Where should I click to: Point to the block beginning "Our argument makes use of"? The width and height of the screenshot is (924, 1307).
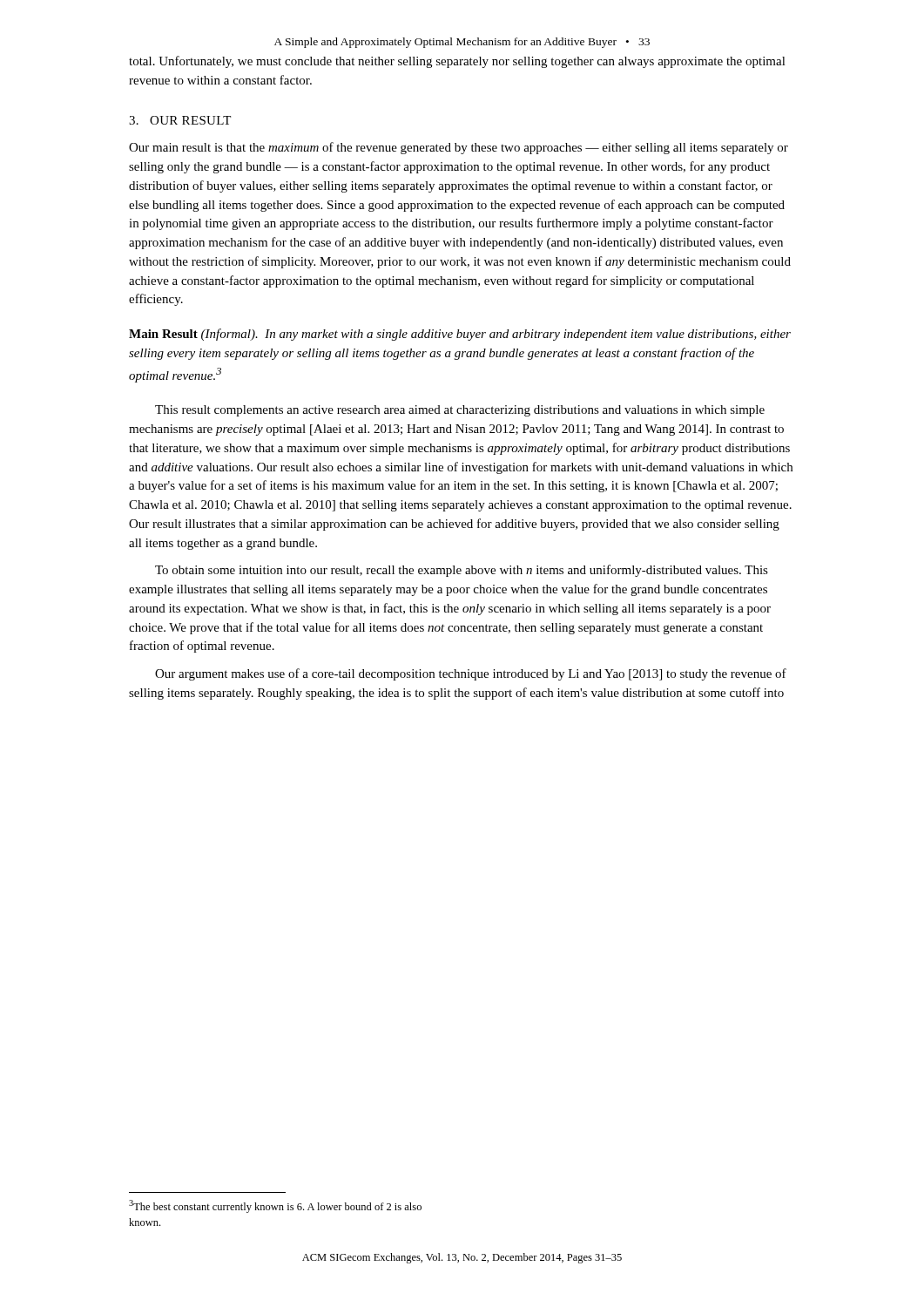457,683
